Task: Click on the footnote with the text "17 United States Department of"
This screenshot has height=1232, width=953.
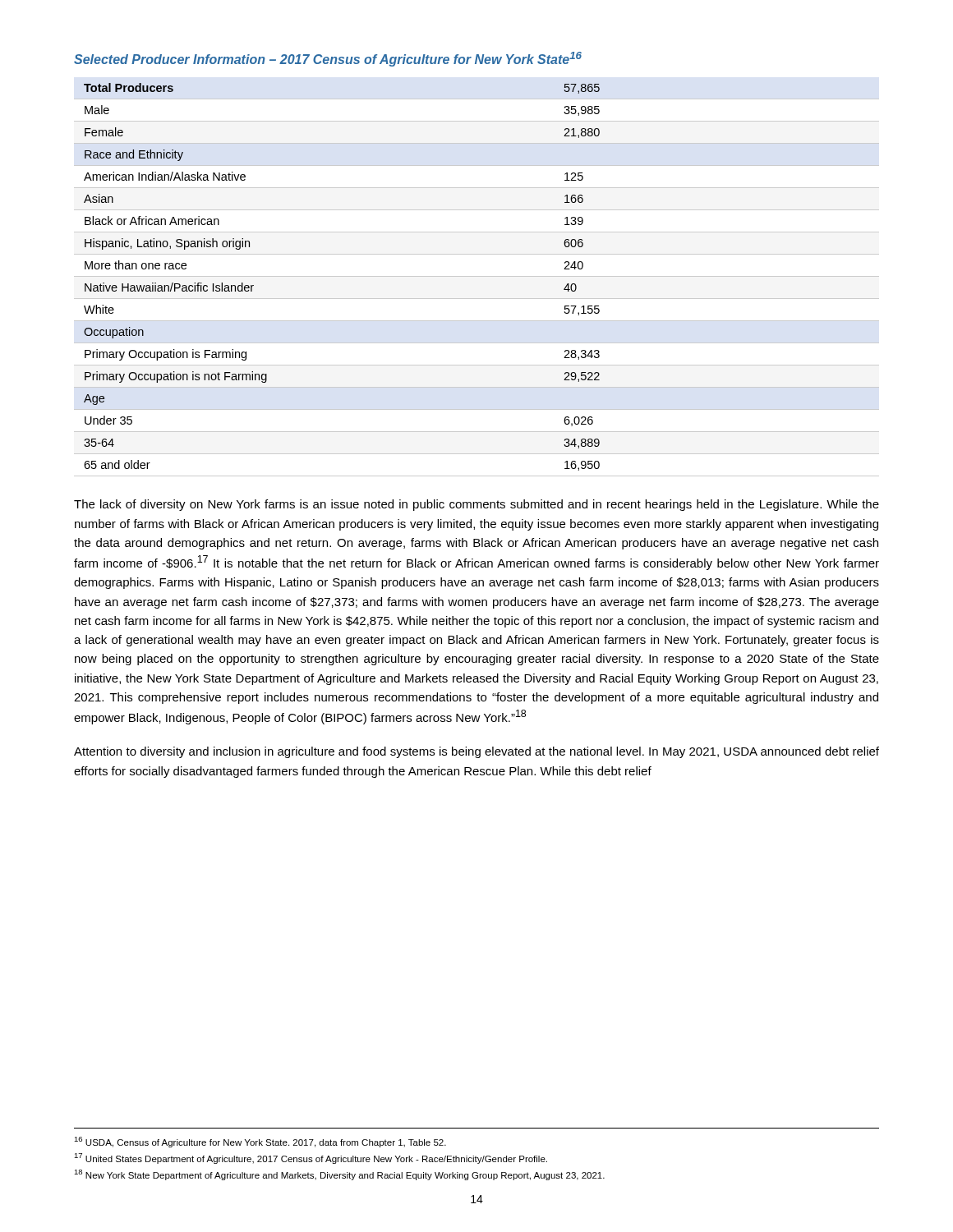Action: [311, 1157]
